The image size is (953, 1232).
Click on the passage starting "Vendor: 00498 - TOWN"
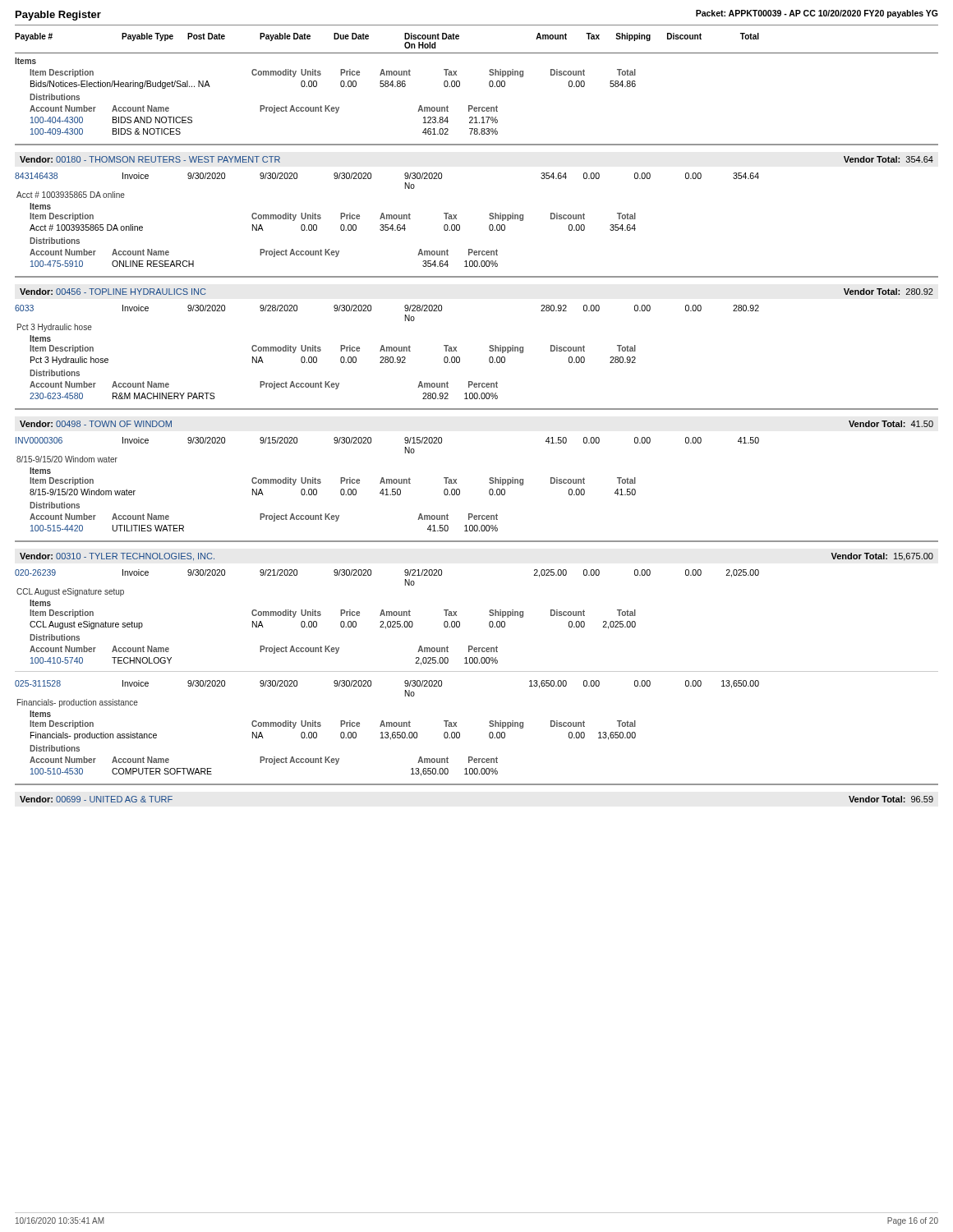point(102,423)
